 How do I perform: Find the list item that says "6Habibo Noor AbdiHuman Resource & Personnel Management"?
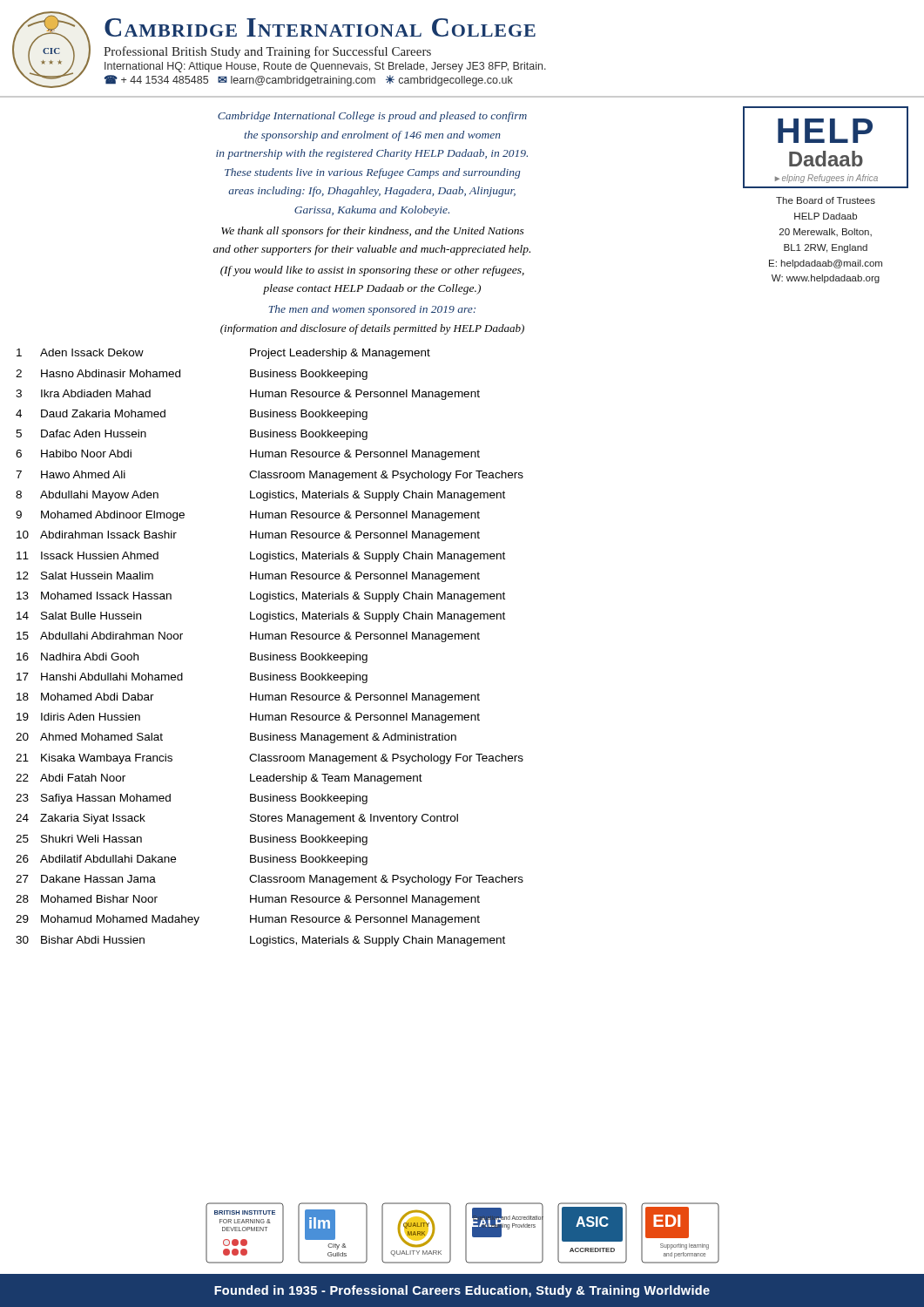(x=462, y=454)
